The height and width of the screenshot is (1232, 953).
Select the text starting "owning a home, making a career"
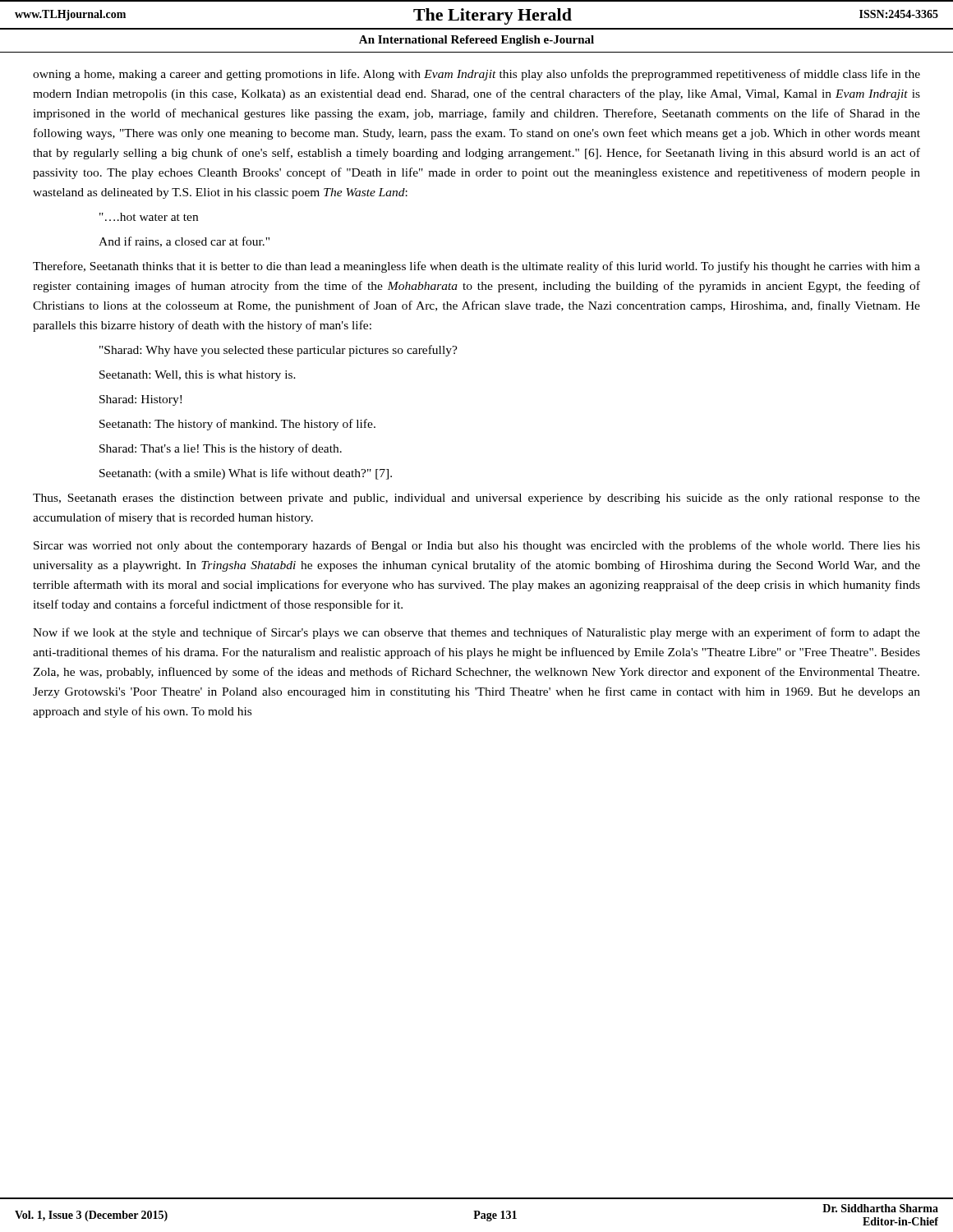tap(476, 133)
